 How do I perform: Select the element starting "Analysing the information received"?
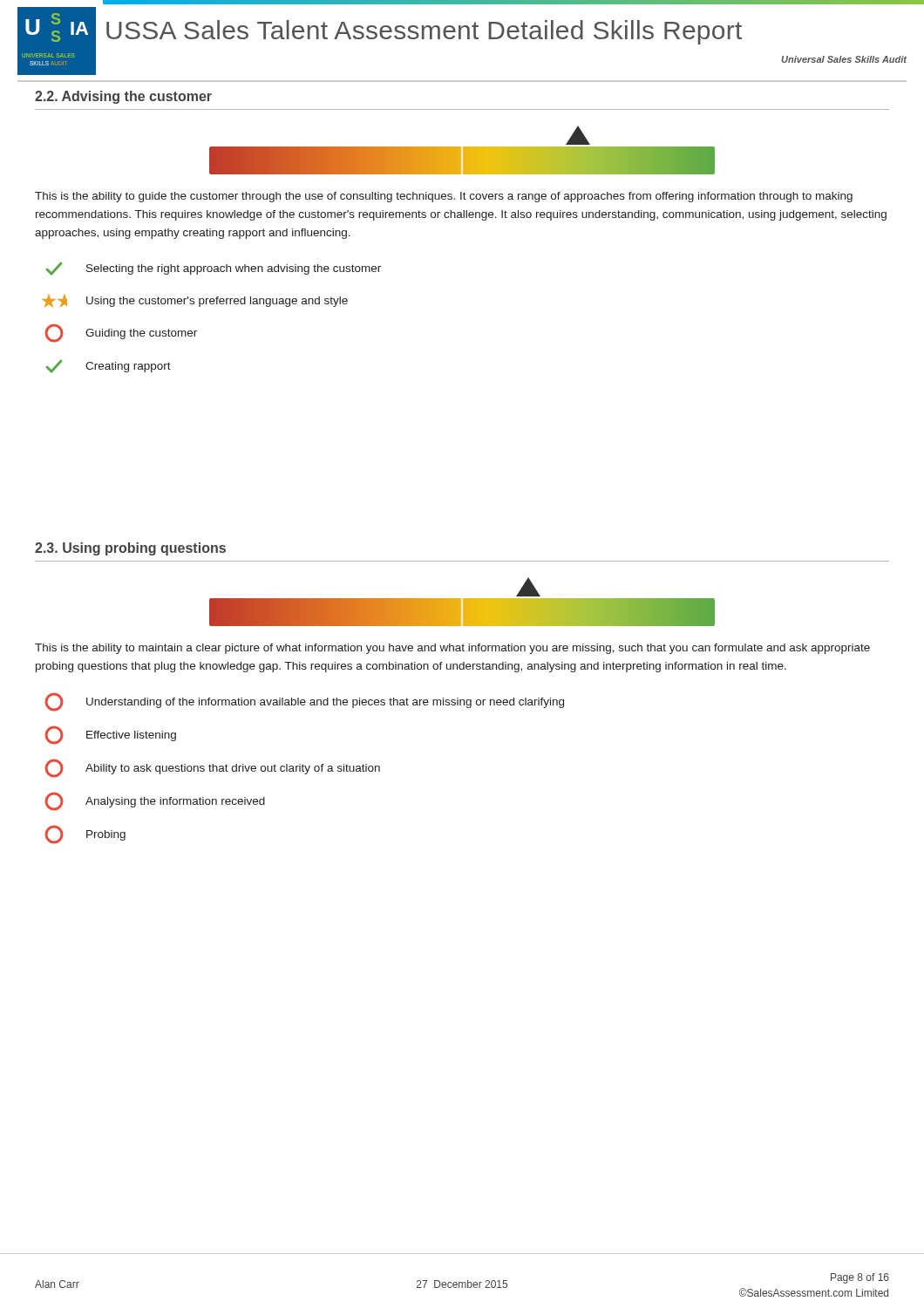pos(150,801)
